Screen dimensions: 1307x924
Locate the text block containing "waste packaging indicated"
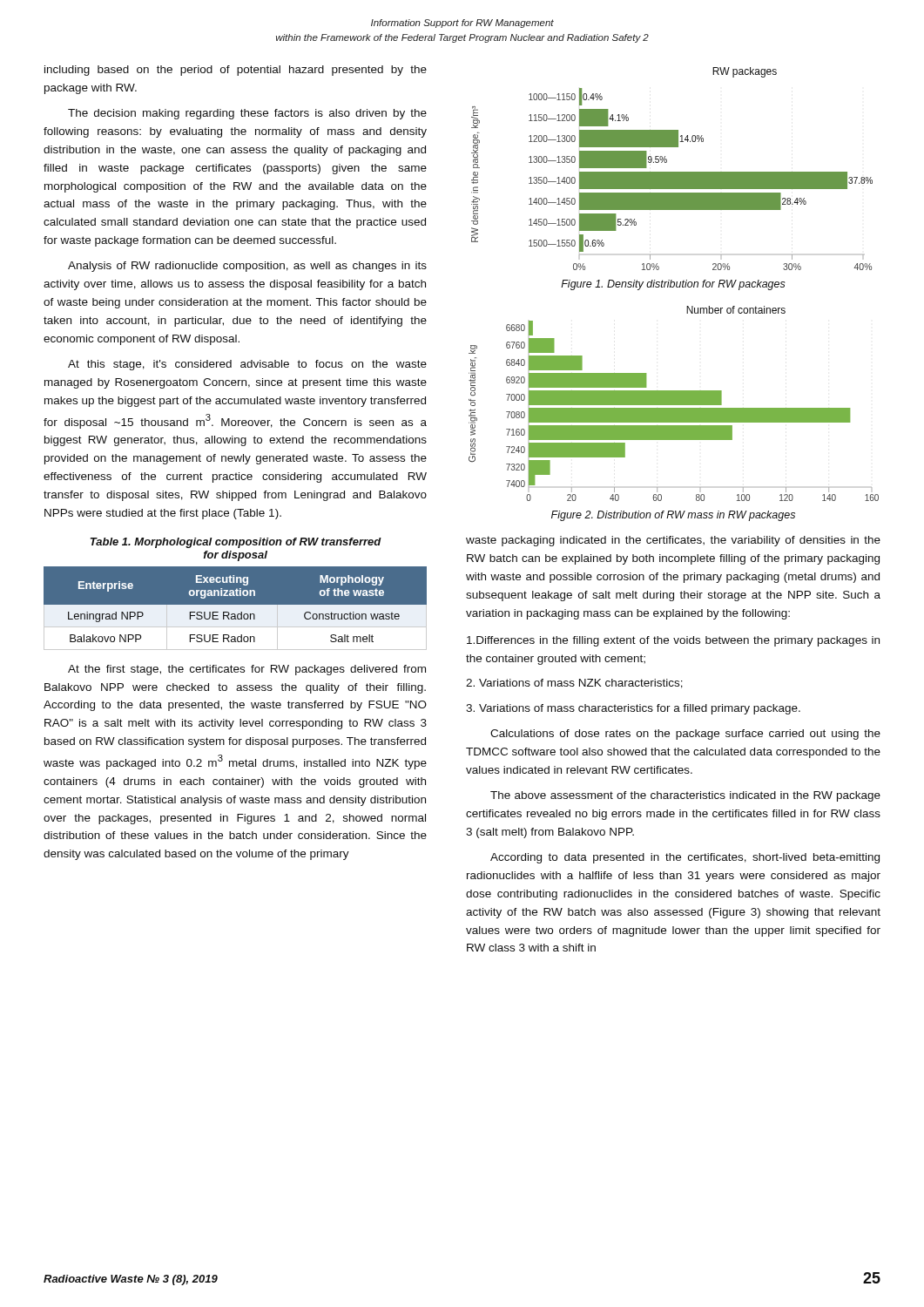673,577
